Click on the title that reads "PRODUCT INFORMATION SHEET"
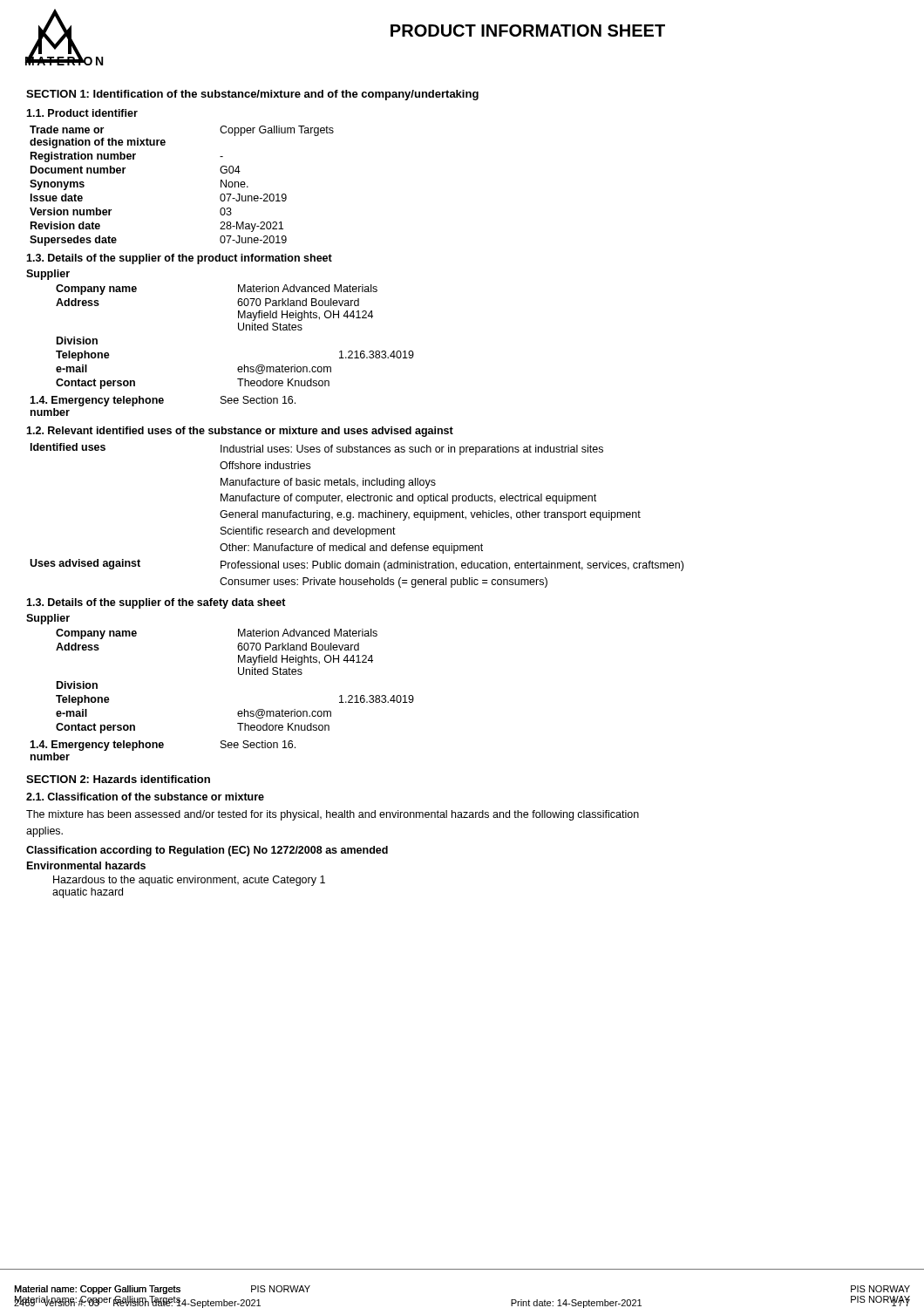The height and width of the screenshot is (1308, 924). (x=527, y=31)
